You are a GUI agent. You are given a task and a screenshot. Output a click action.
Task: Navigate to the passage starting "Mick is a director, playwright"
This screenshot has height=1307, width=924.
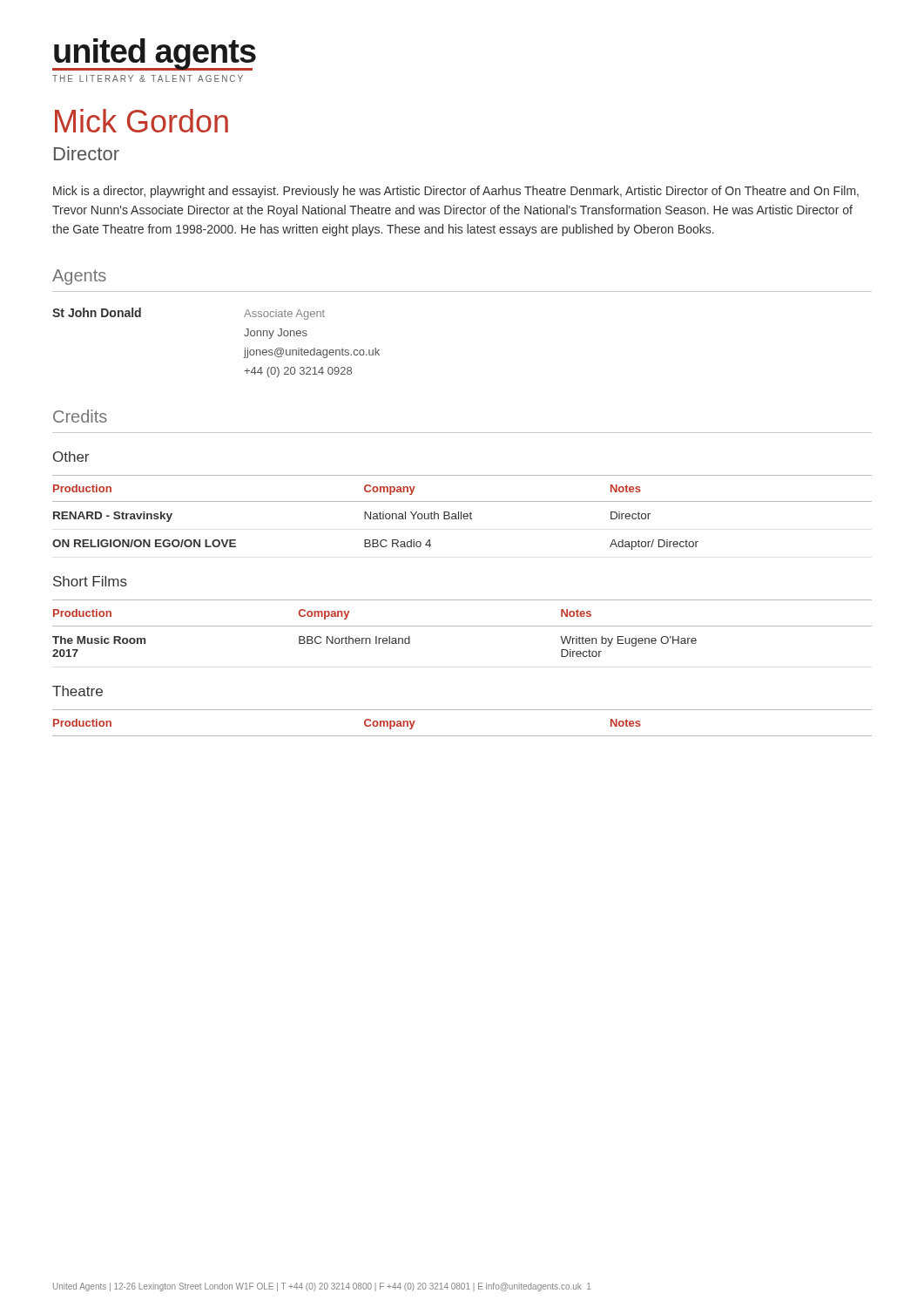[x=456, y=210]
